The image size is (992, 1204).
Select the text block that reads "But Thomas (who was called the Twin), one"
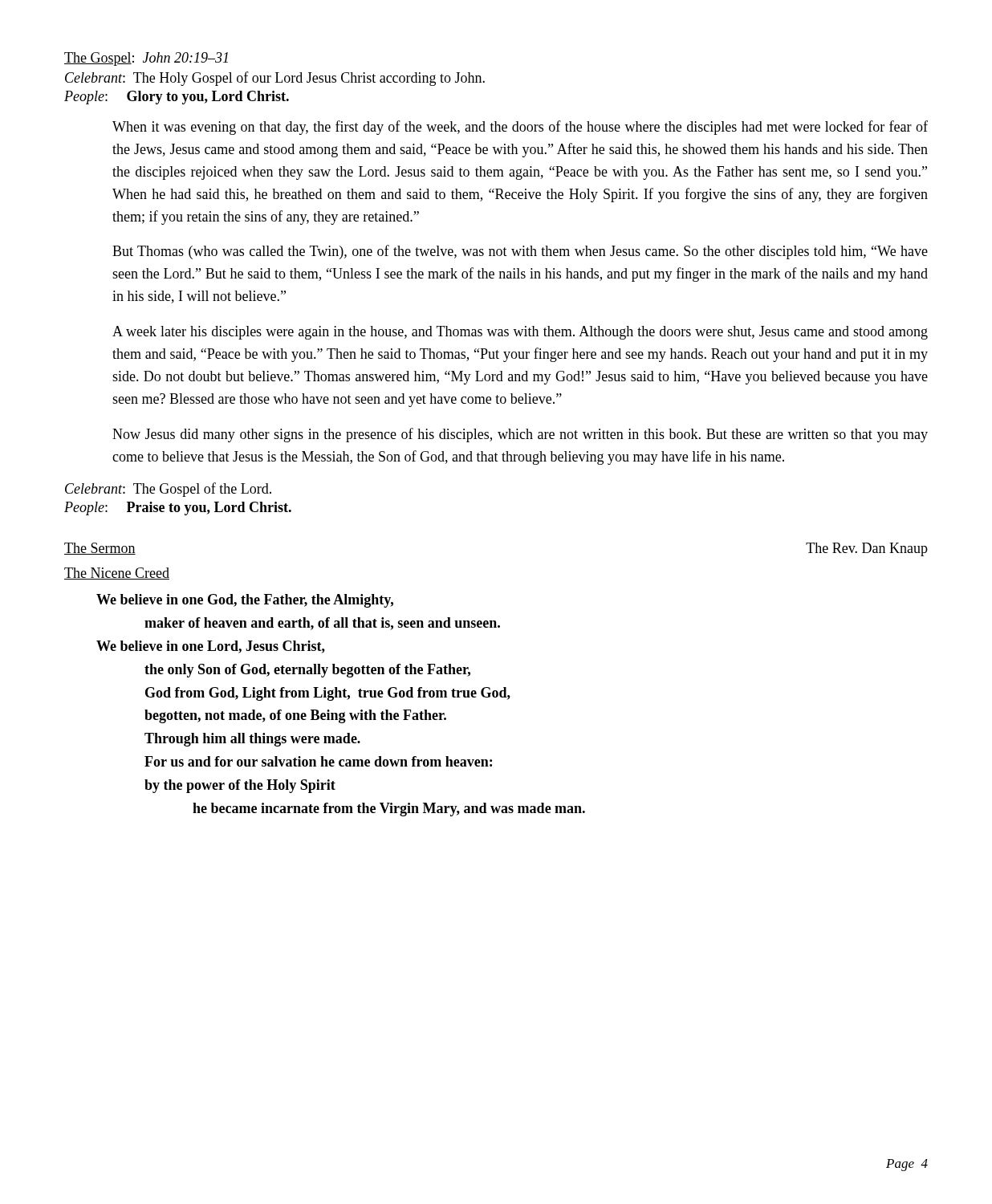click(520, 274)
